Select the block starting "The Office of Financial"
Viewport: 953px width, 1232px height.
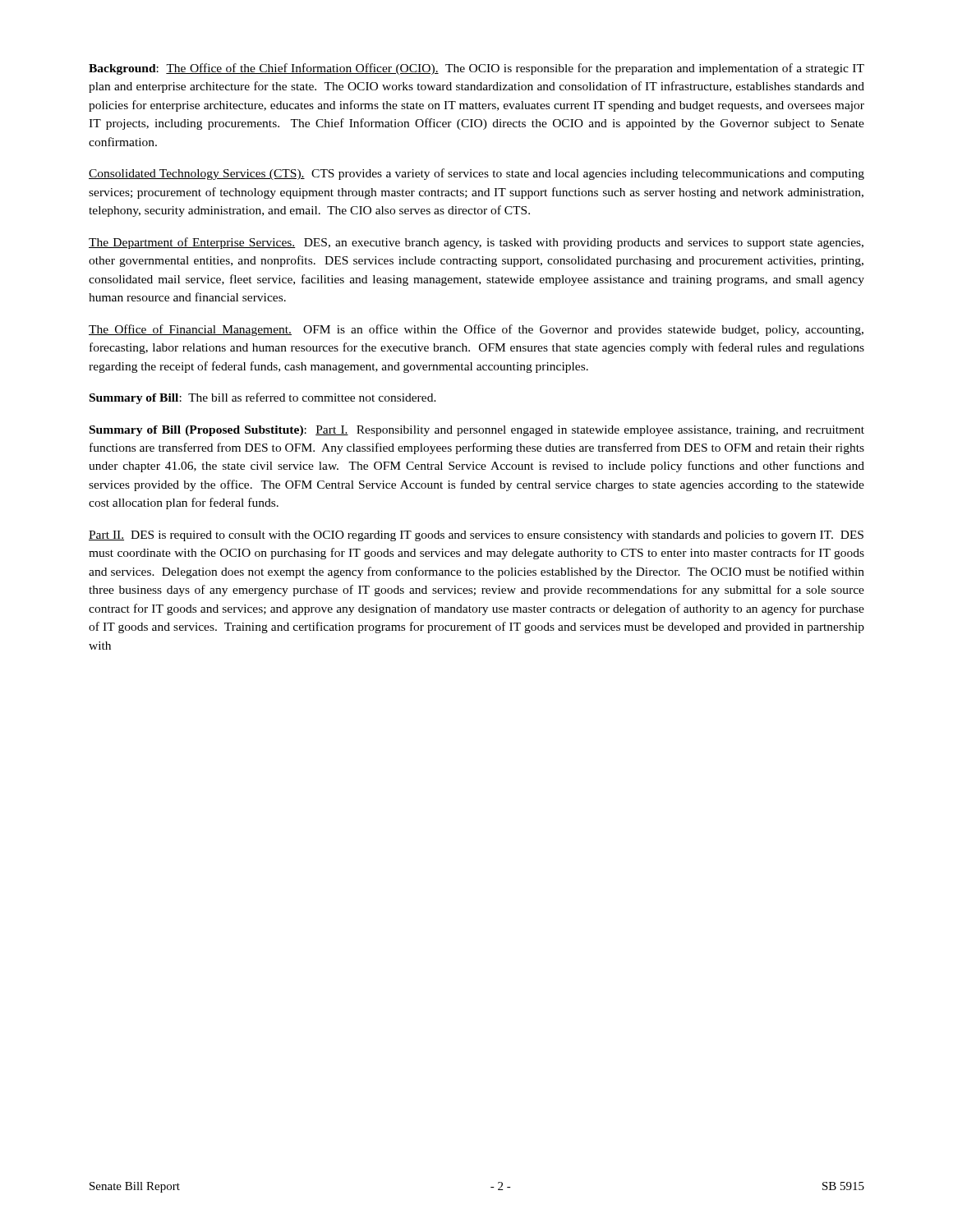pyautogui.click(x=476, y=348)
